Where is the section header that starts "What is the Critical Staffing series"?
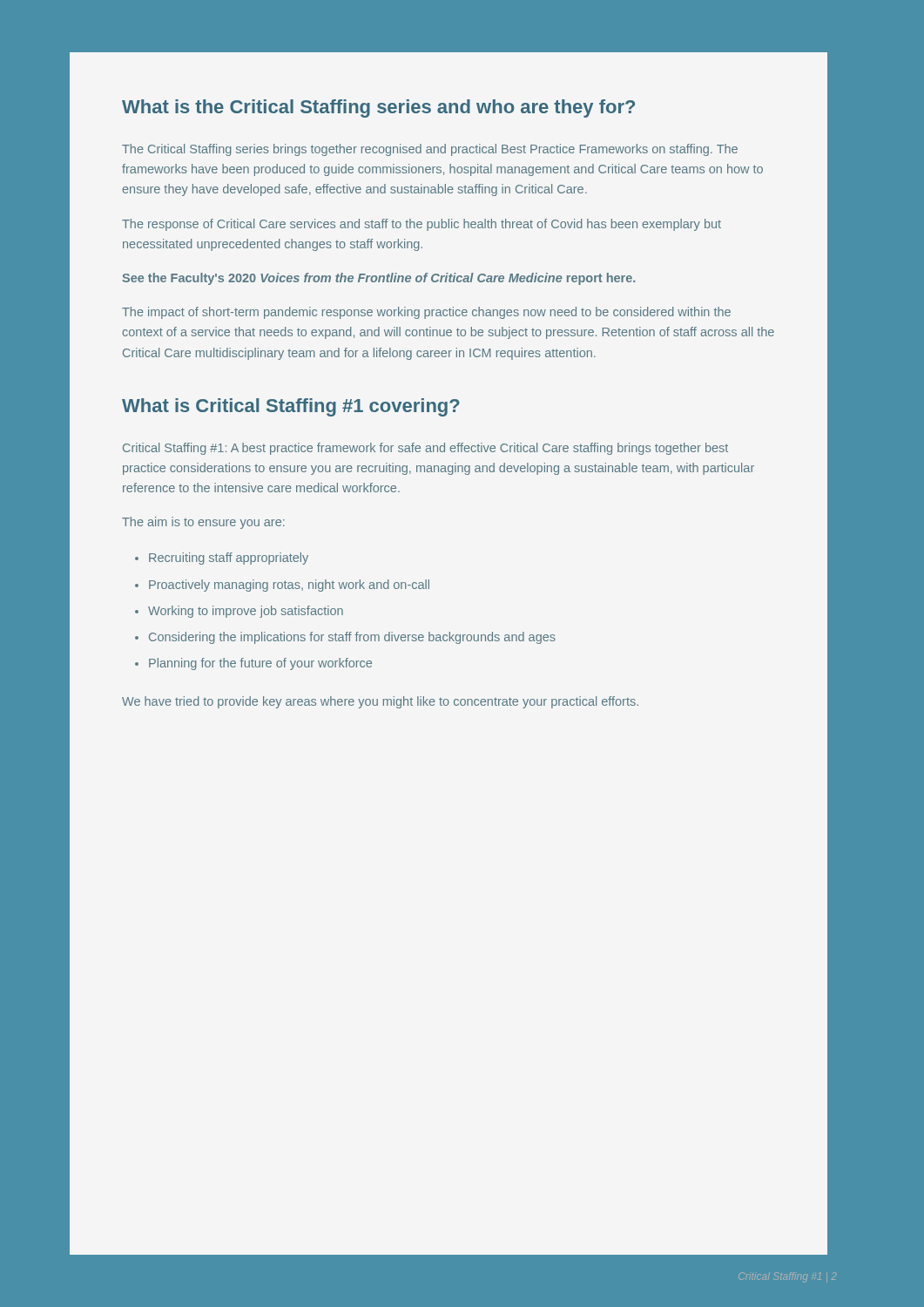Image resolution: width=924 pixels, height=1307 pixels. coord(449,107)
